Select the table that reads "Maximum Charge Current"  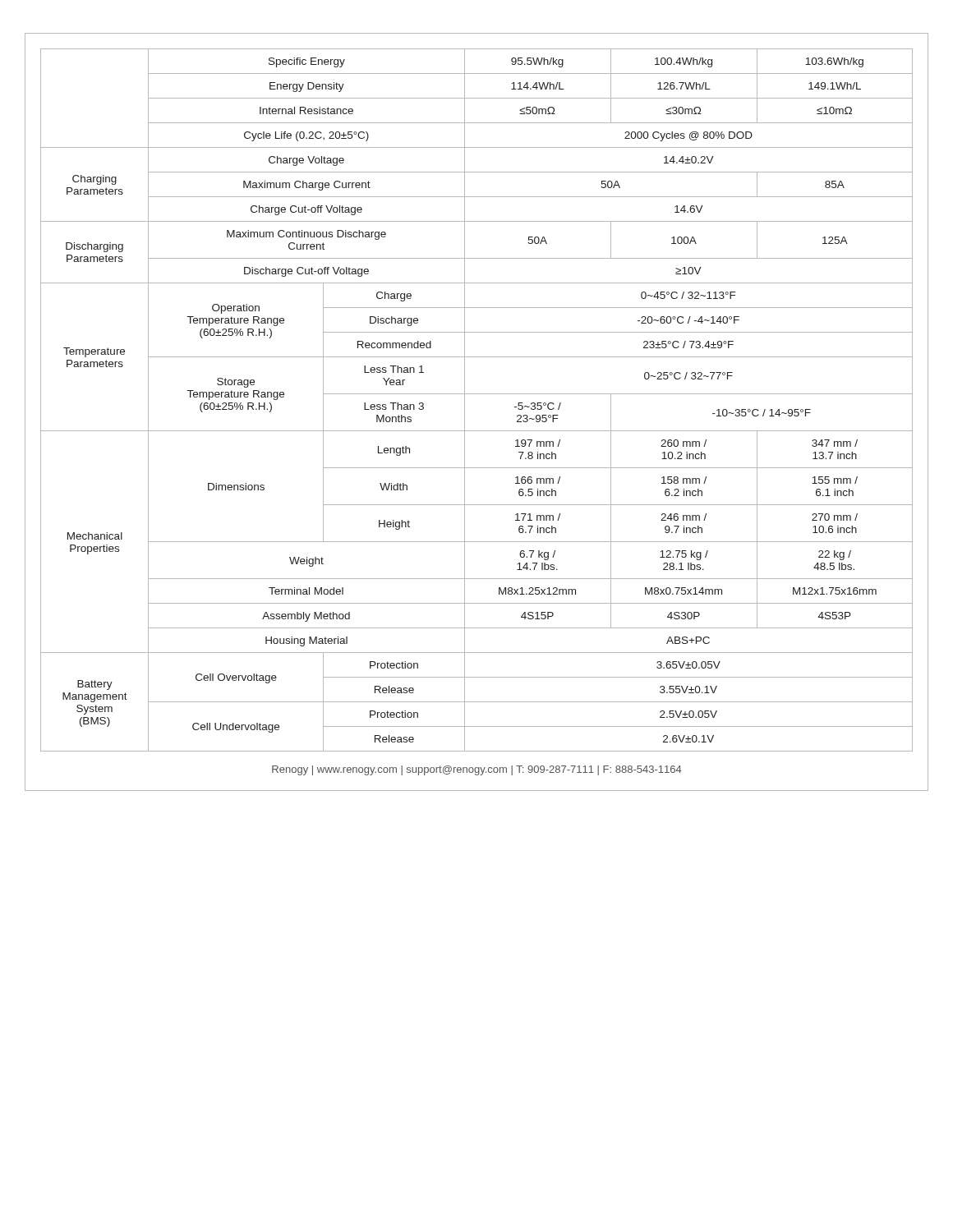point(476,400)
